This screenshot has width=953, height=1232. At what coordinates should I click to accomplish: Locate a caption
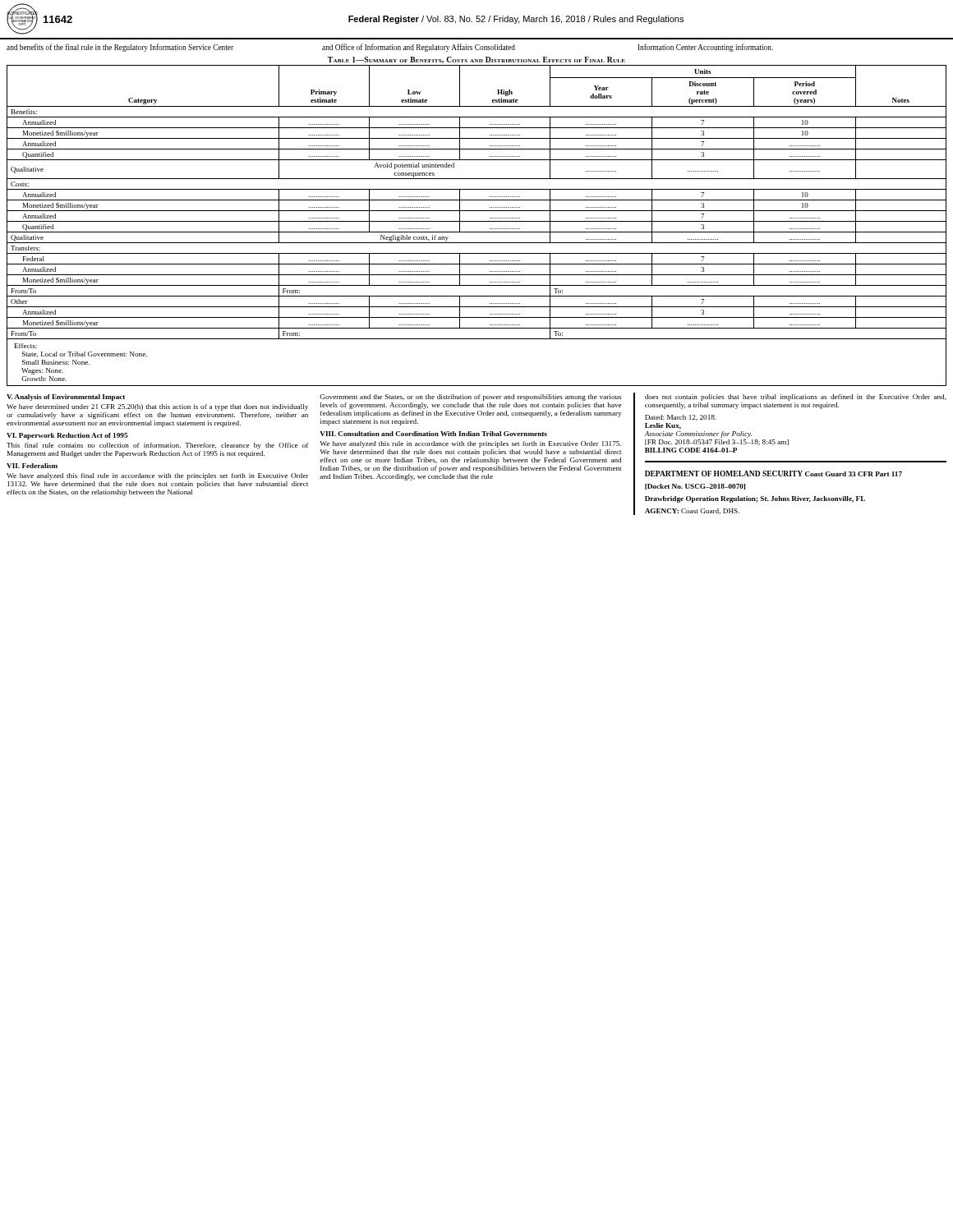(x=476, y=60)
